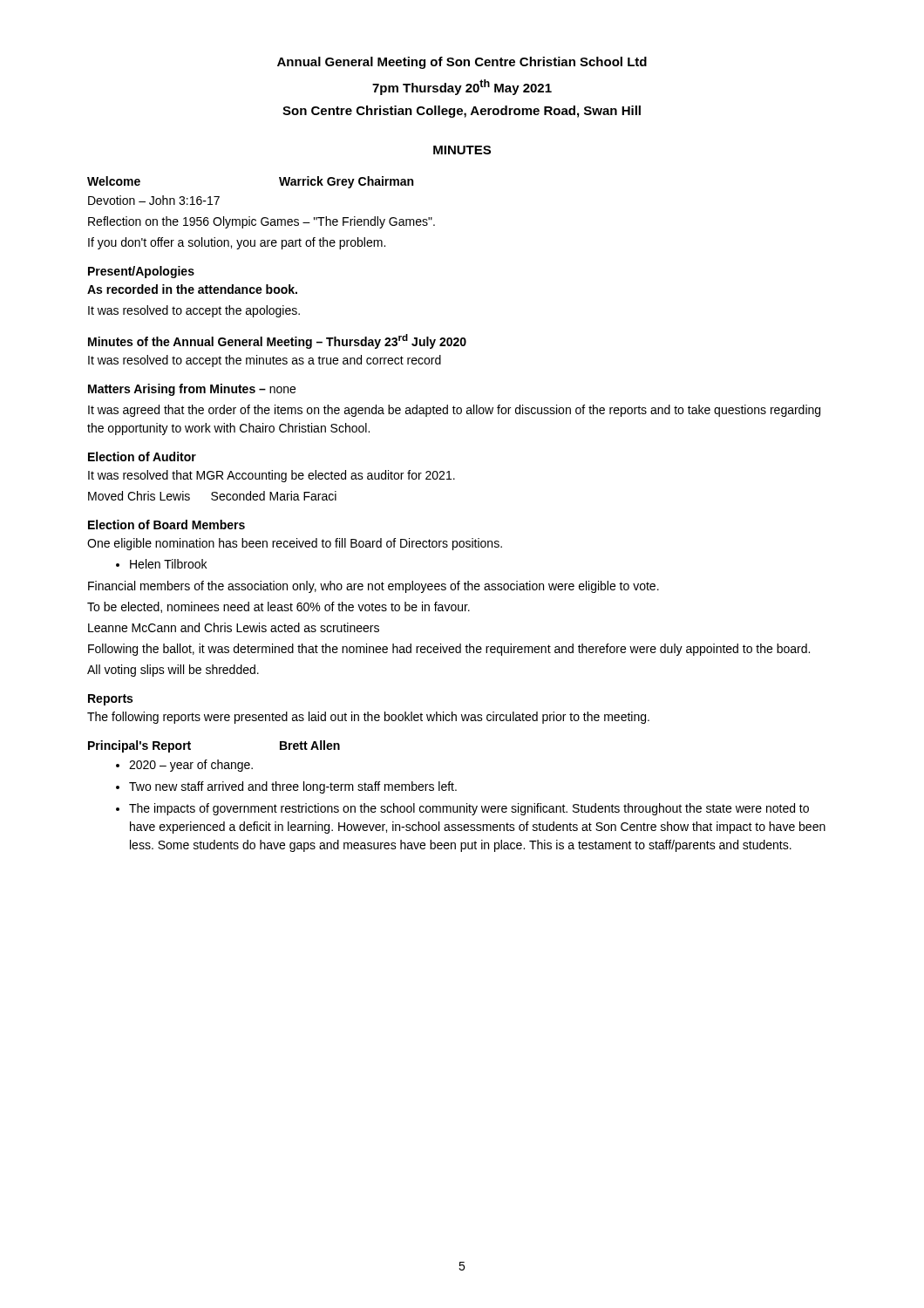Find the passage starting "Helen Tilbrook"
Viewport: 924px width, 1308px height.
(x=161, y=564)
